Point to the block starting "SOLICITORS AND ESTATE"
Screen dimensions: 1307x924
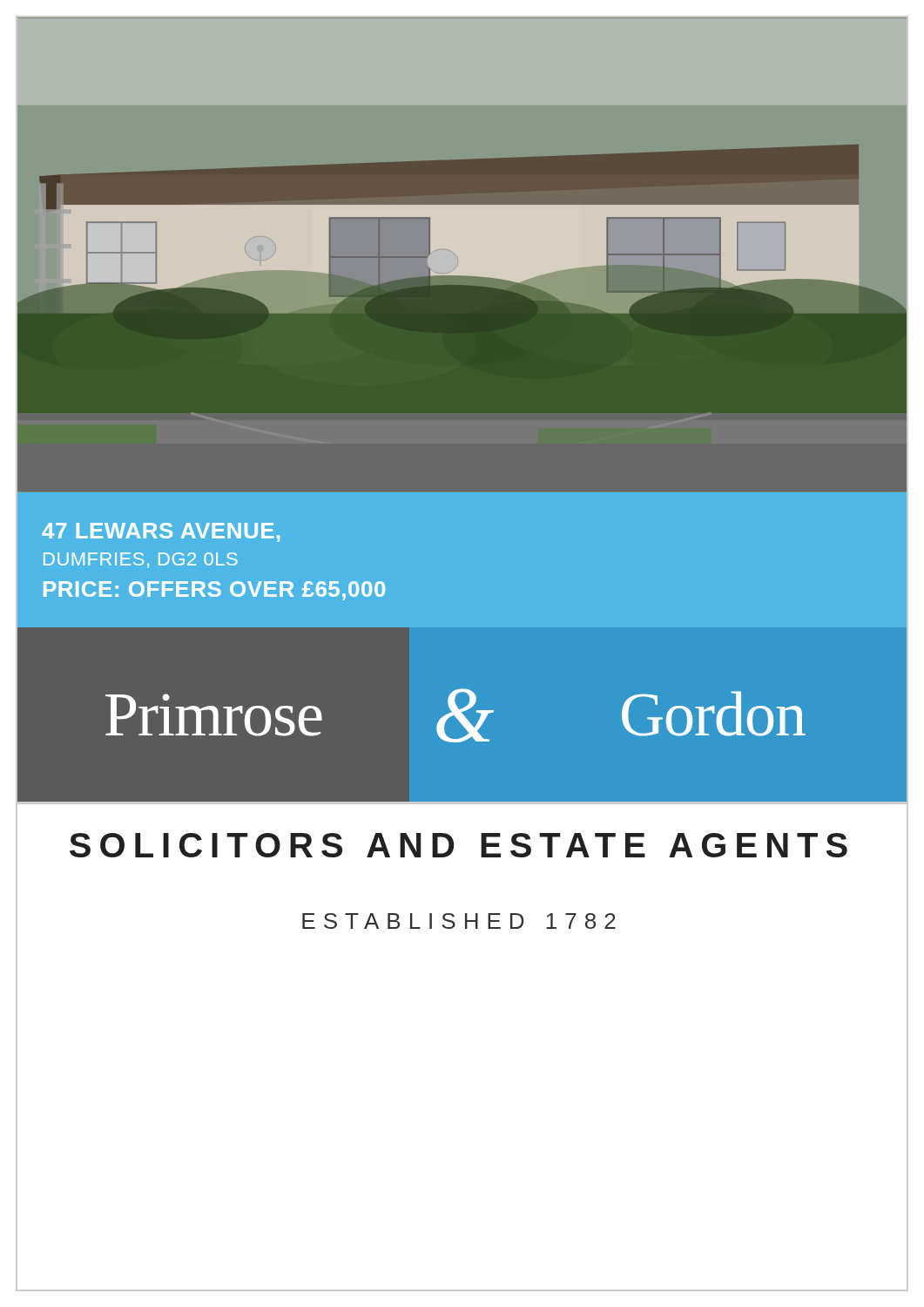point(462,845)
